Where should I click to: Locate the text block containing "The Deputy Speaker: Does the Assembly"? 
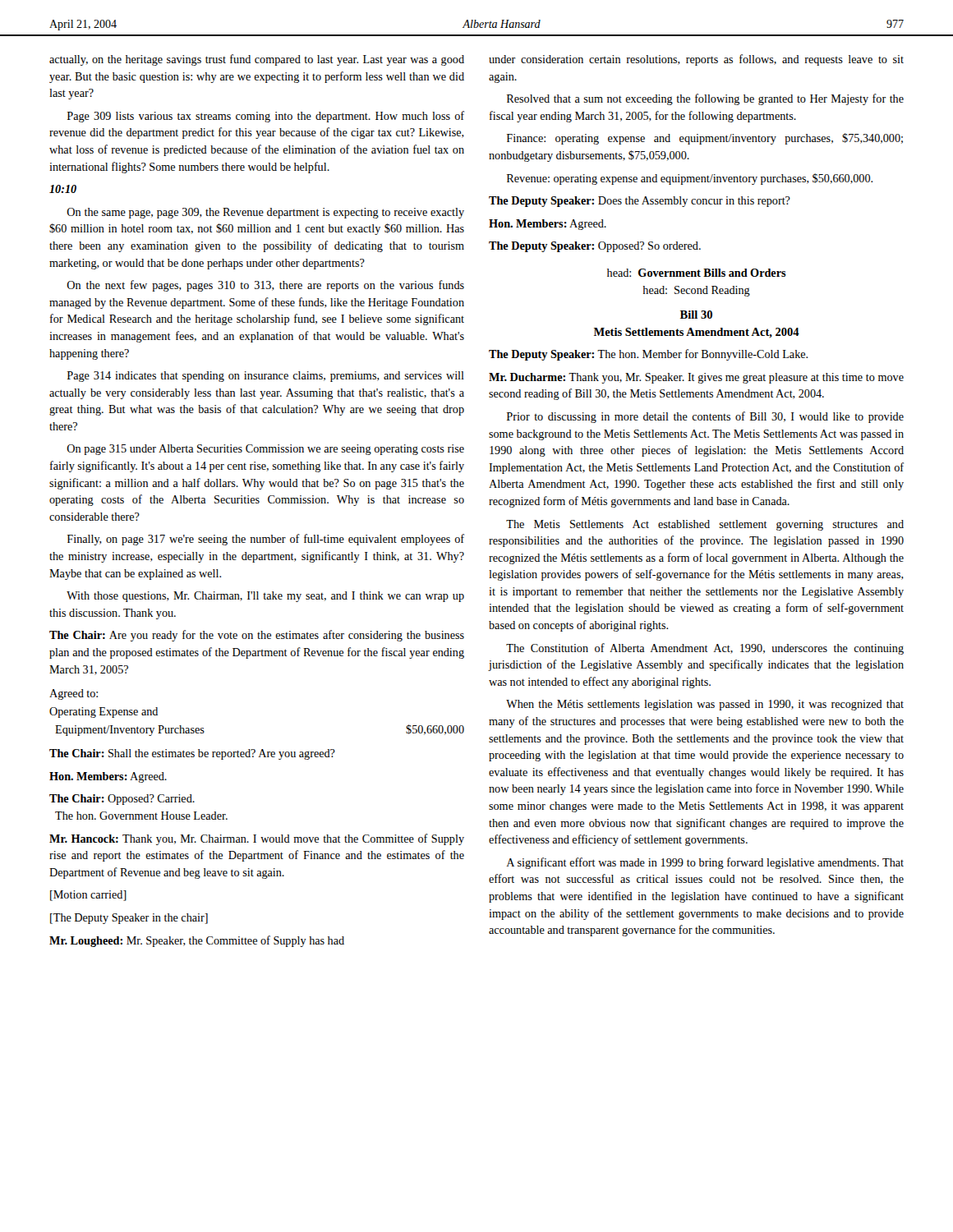coord(696,201)
